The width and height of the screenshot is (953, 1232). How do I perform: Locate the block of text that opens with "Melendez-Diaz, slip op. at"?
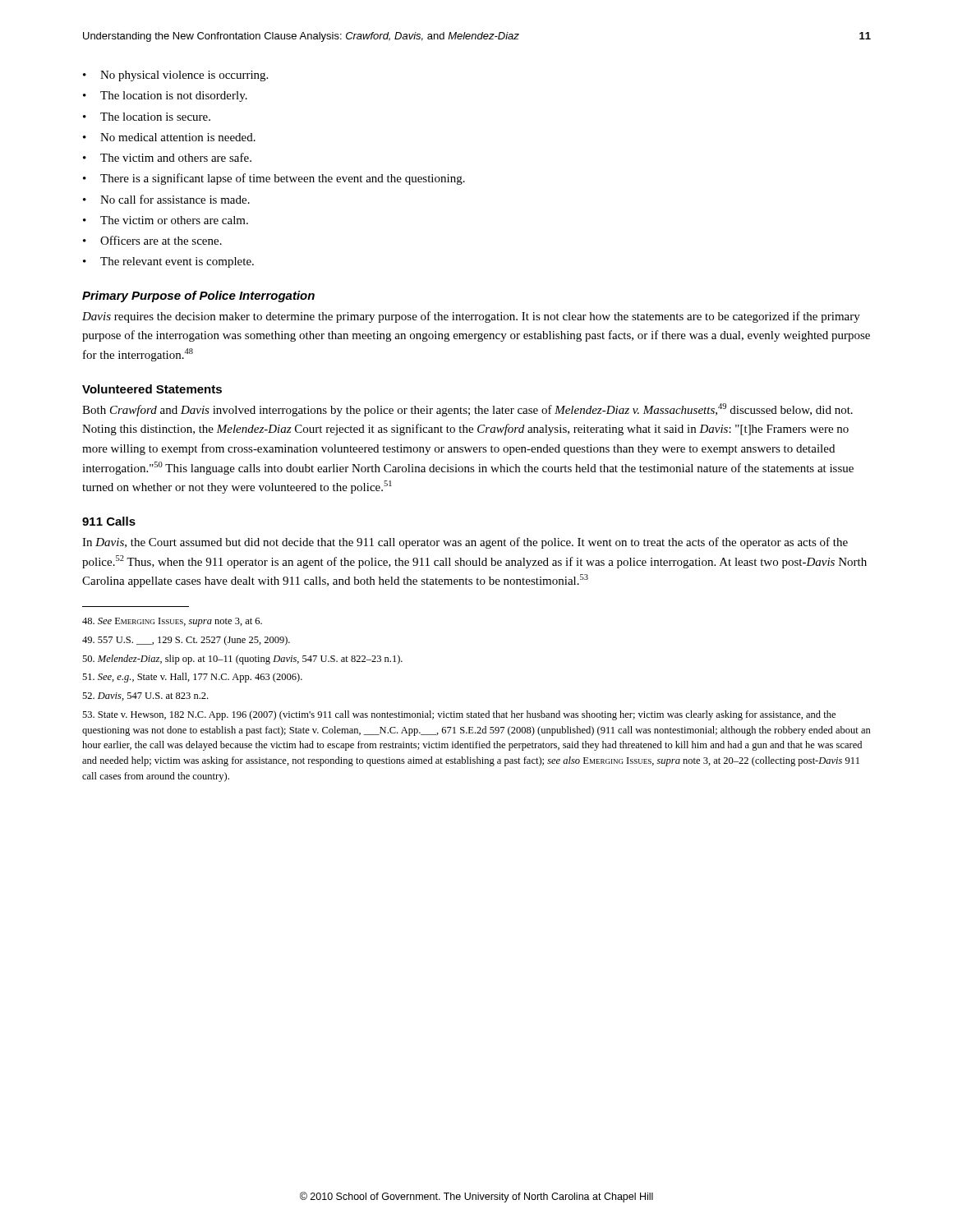[x=243, y=658]
